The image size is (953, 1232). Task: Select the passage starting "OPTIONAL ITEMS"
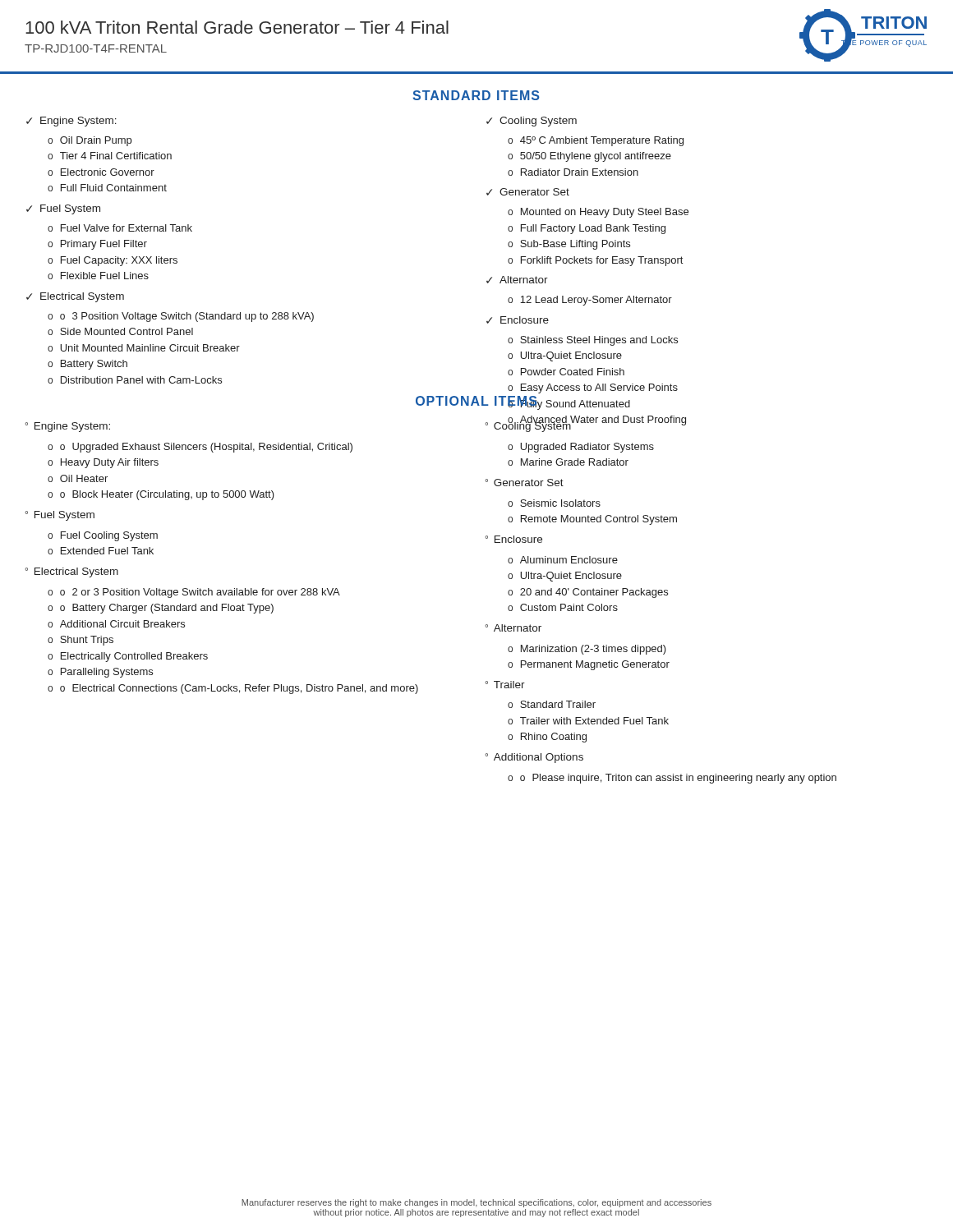tap(476, 401)
